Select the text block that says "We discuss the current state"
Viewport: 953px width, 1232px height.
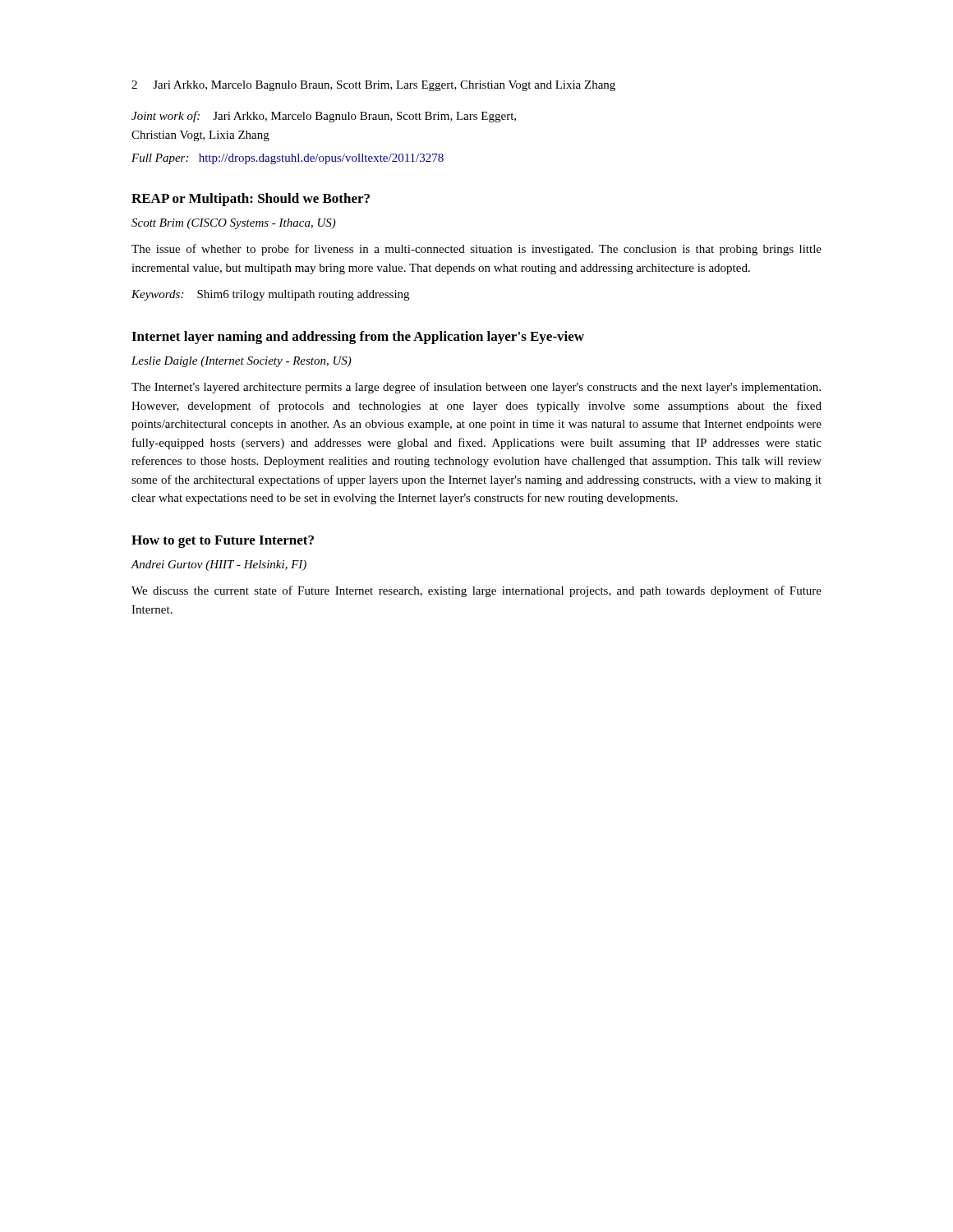point(476,600)
